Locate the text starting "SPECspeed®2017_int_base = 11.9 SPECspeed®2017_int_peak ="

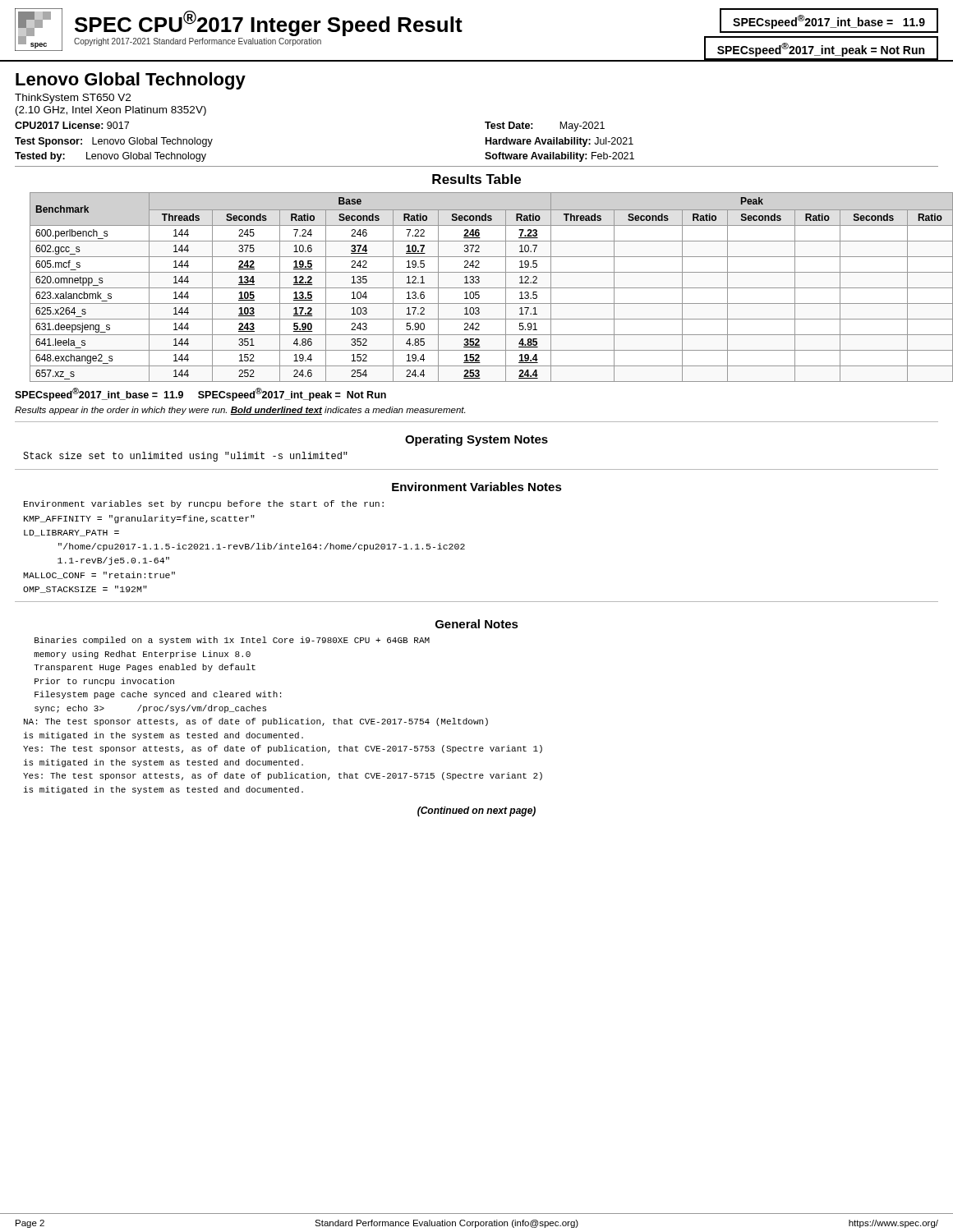click(201, 395)
